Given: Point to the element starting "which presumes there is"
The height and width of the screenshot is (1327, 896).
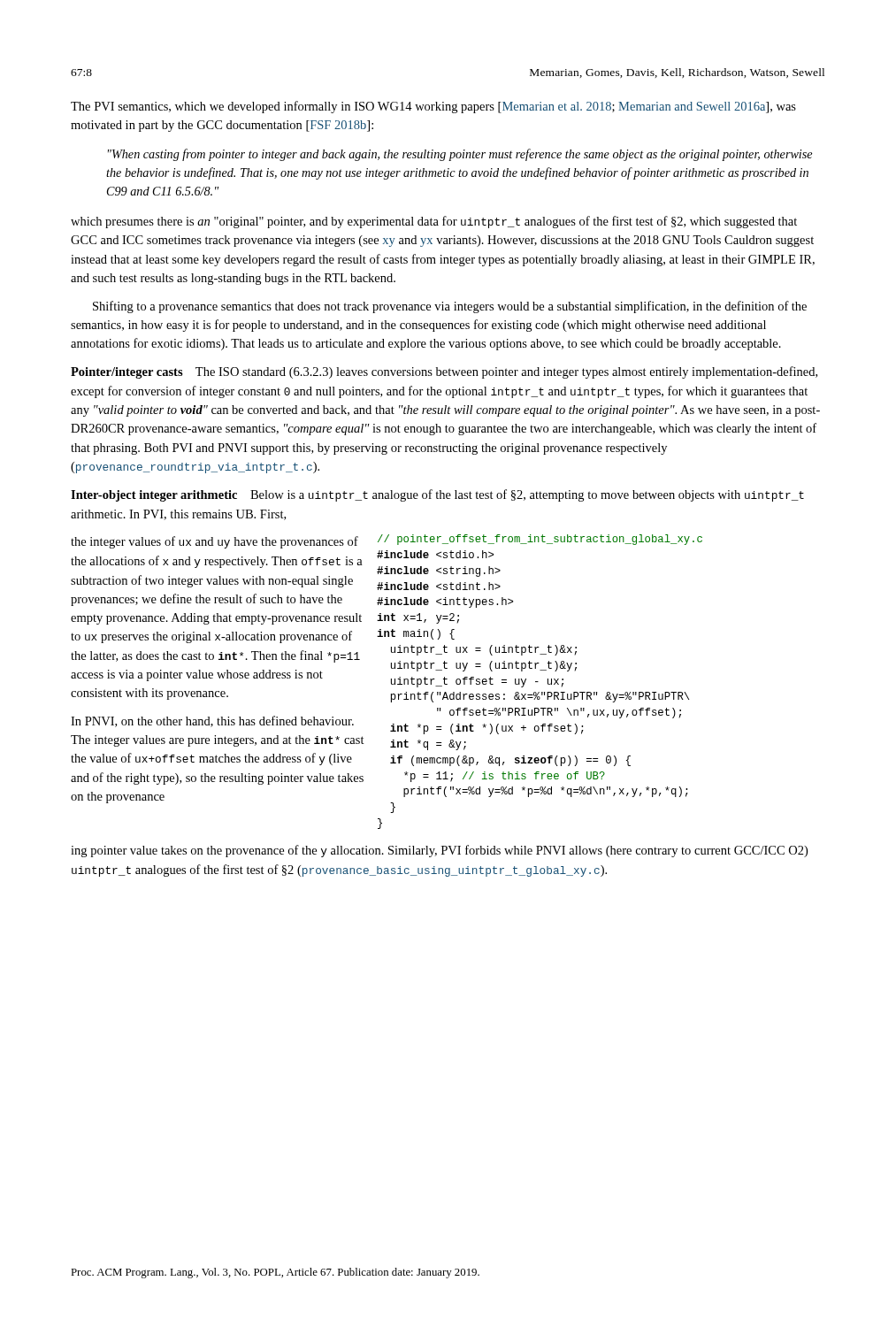Looking at the screenshot, I should (x=443, y=249).
